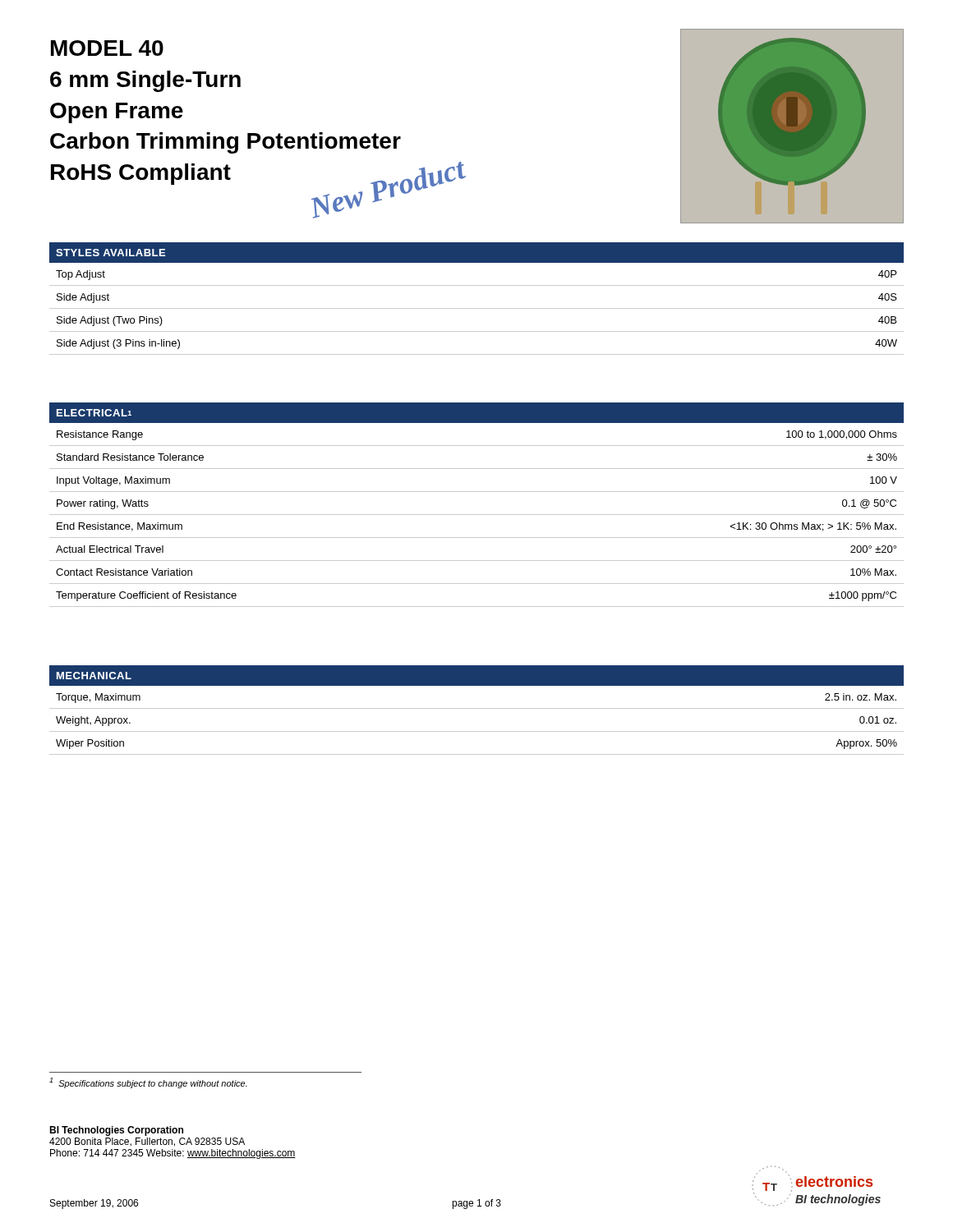
Task: Click on the table containing "End Resistance, Maximum"
Action: coord(476,505)
